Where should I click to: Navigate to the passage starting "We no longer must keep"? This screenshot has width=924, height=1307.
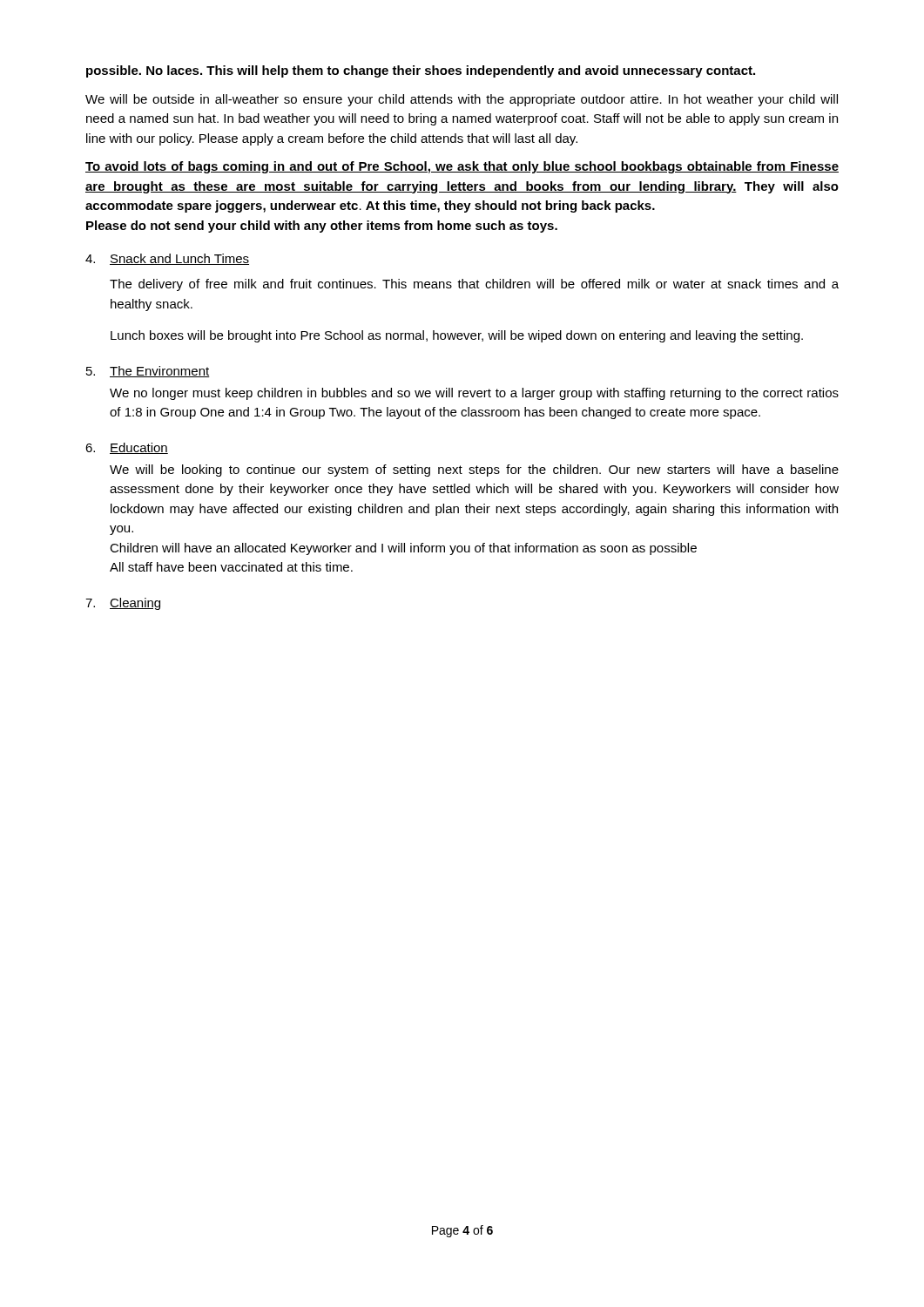[x=474, y=403]
